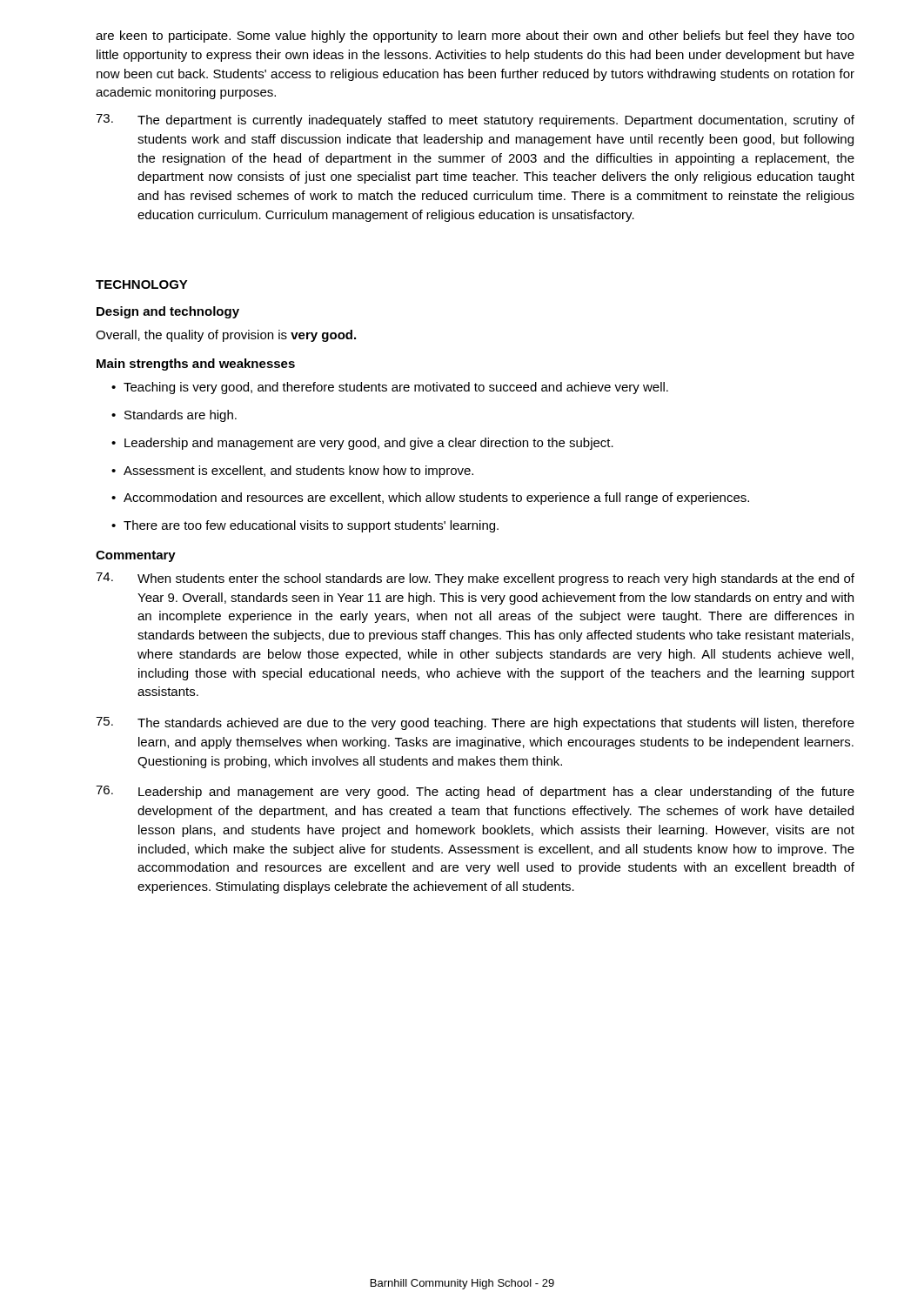924x1305 pixels.
Task: Select the passage starting "There are too few educational visits to support"
Action: [x=475, y=525]
